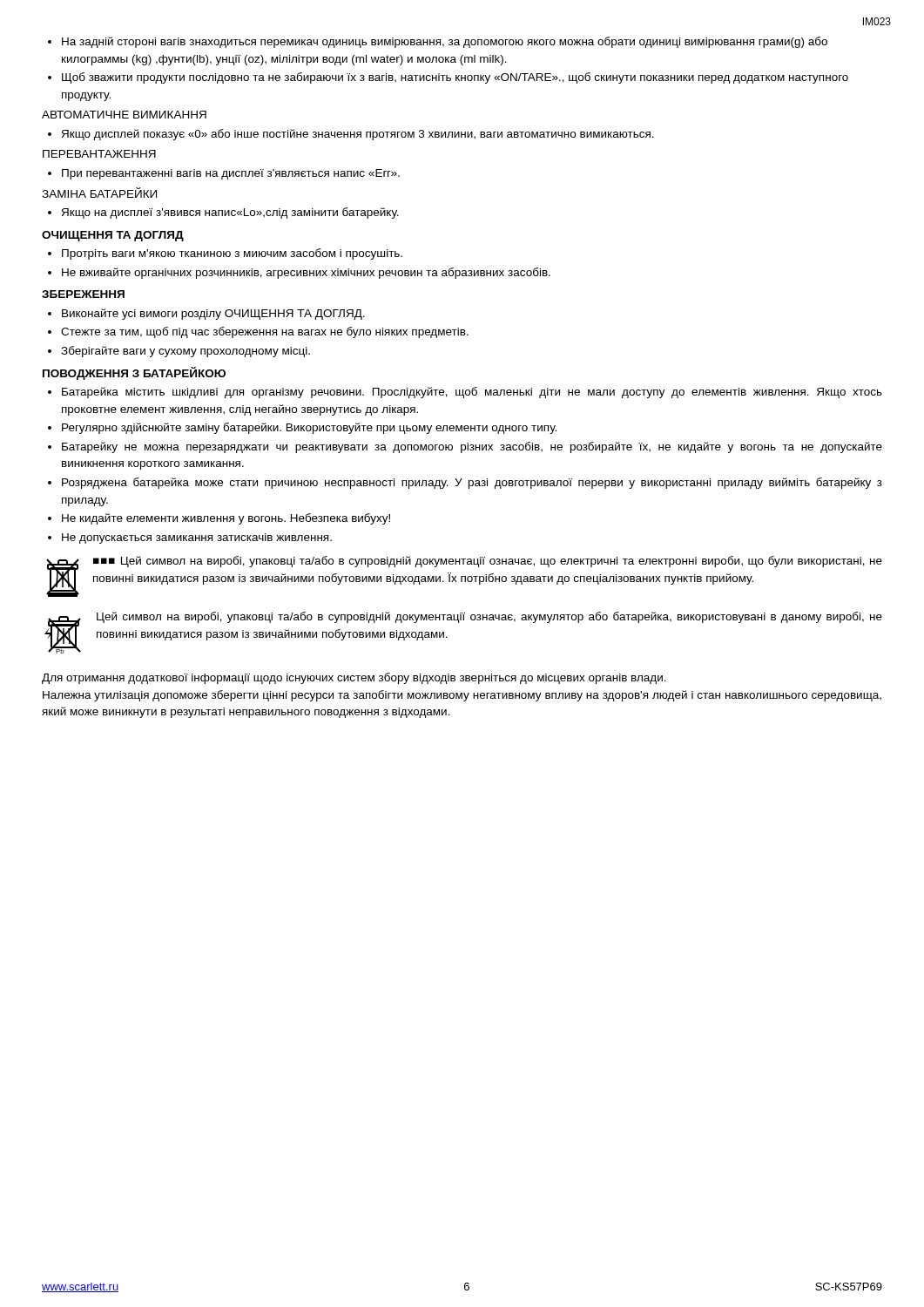924x1307 pixels.
Task: Point to the block beginning "Не кидайте елементи живлення у вогонь."
Action: click(226, 518)
